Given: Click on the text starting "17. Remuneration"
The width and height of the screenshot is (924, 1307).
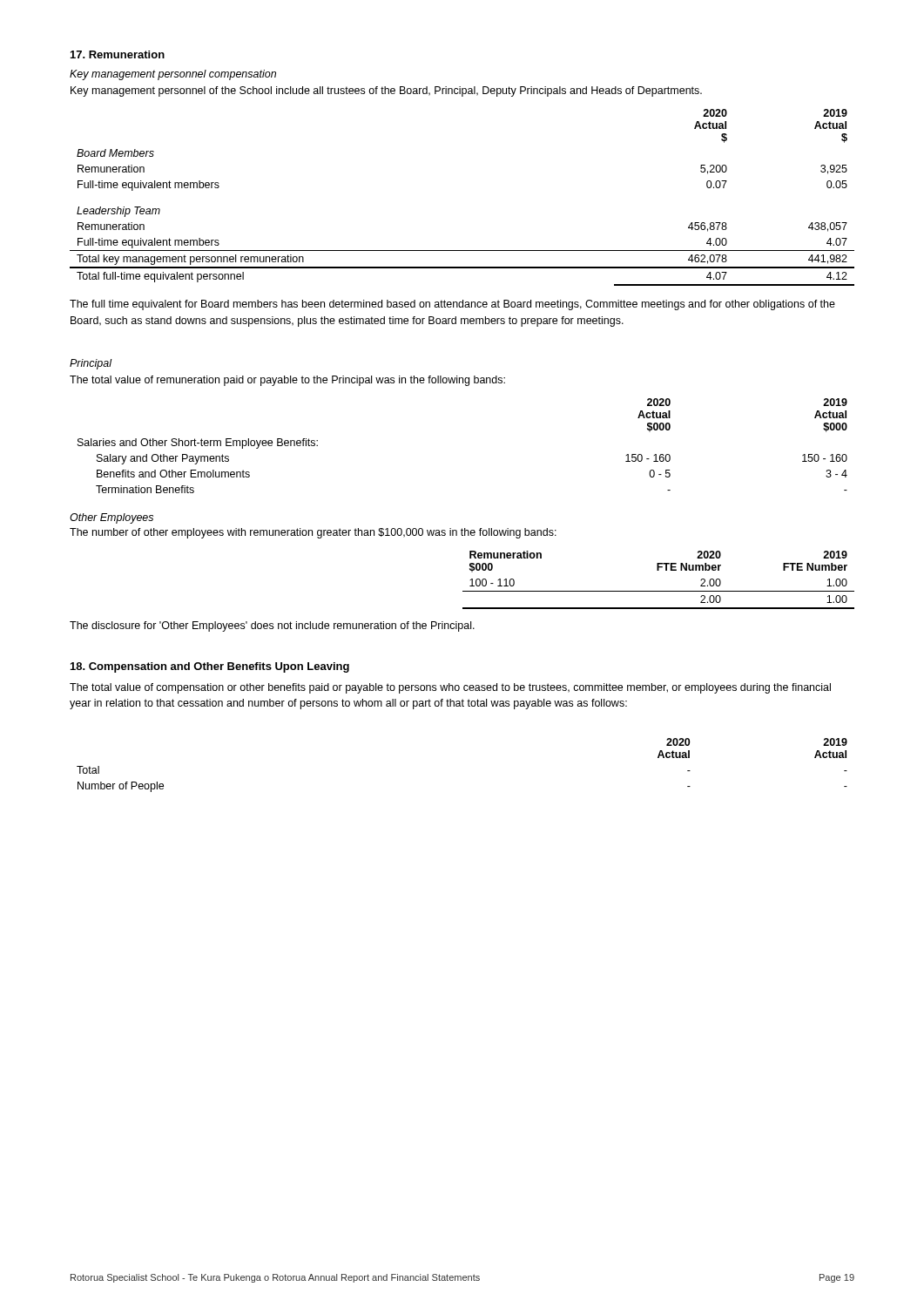Looking at the screenshot, I should [x=117, y=55].
